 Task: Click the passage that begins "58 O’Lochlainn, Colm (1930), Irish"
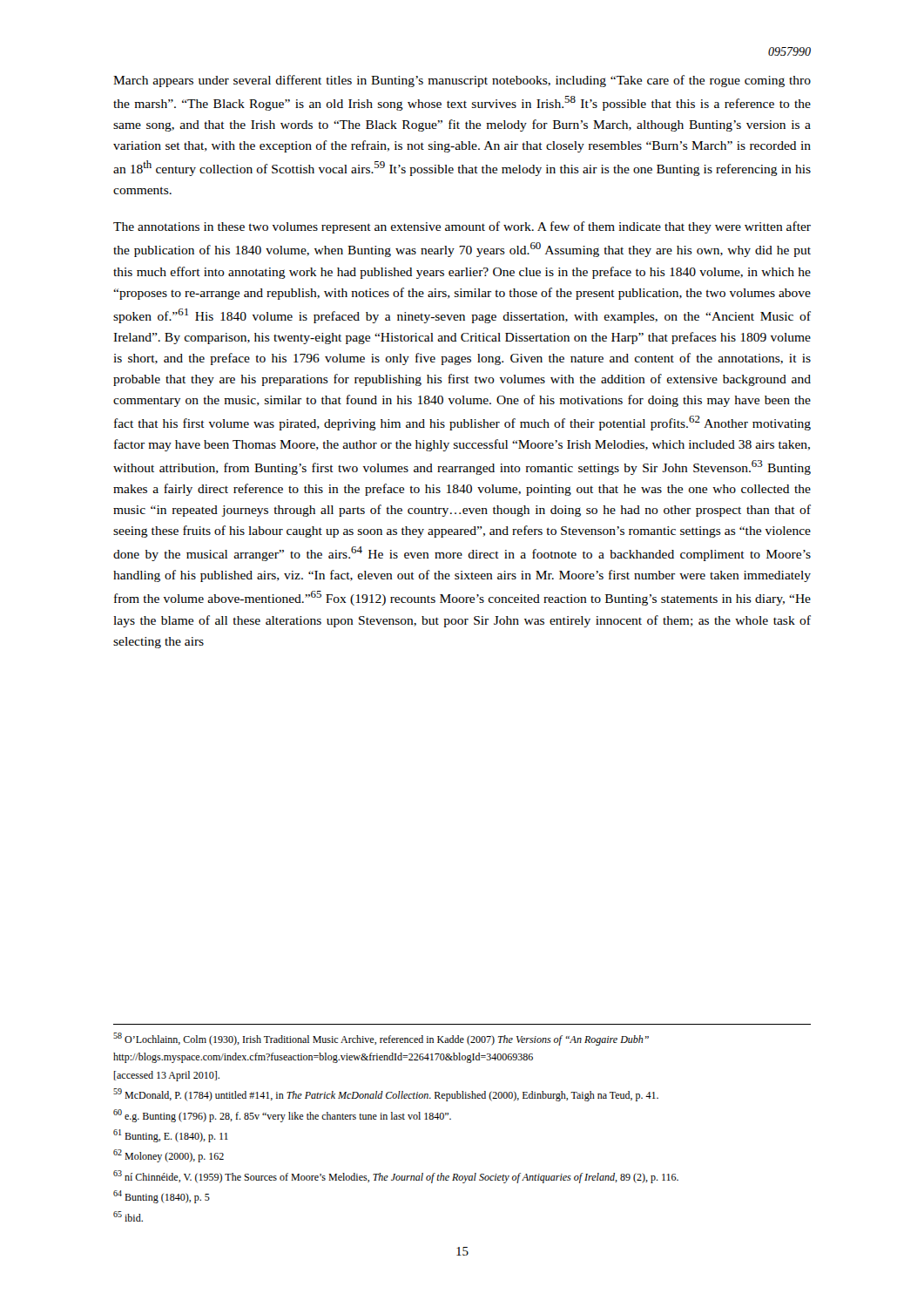tap(381, 1039)
